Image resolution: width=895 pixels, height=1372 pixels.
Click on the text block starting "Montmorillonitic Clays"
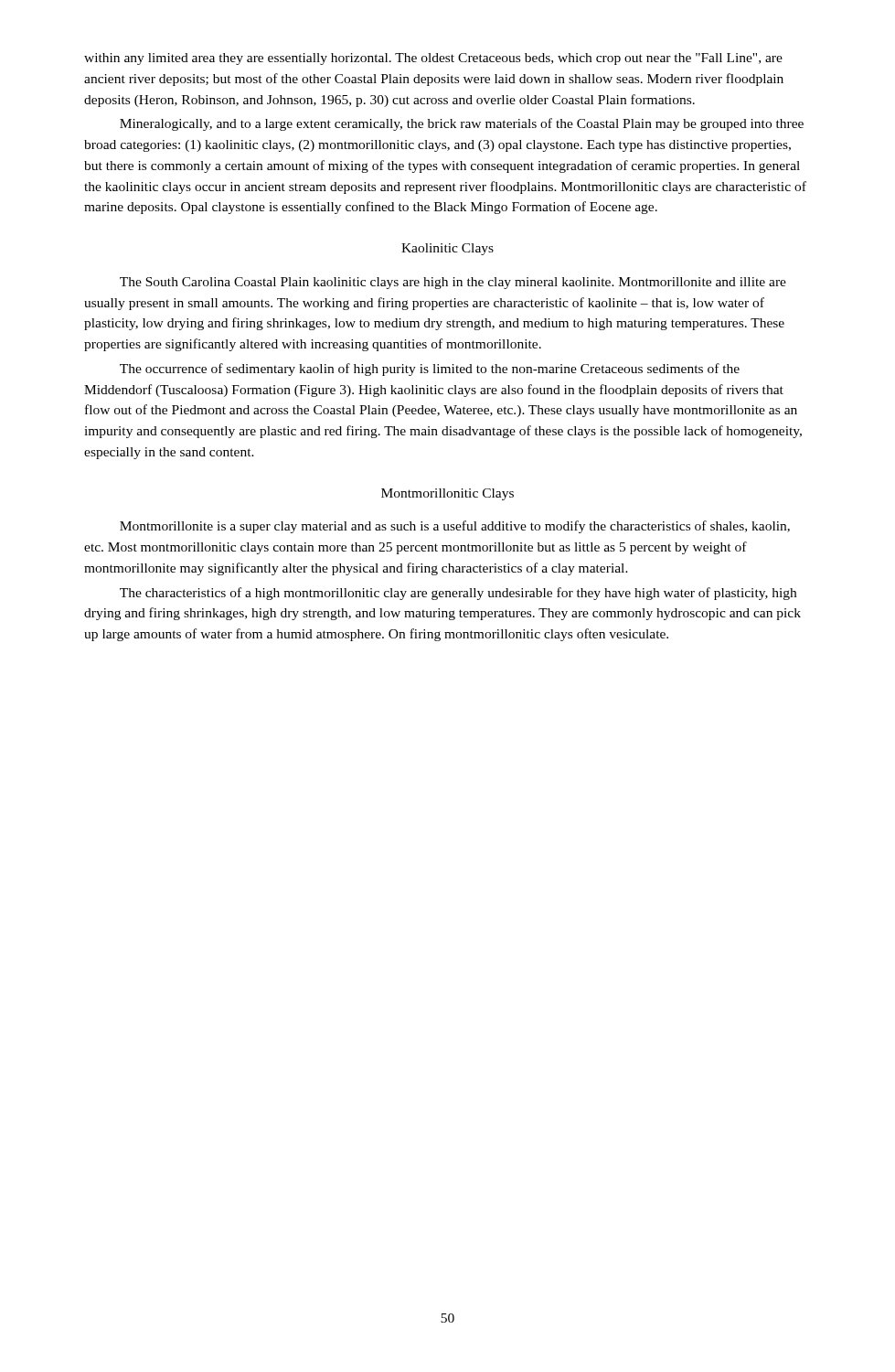pyautogui.click(x=448, y=492)
